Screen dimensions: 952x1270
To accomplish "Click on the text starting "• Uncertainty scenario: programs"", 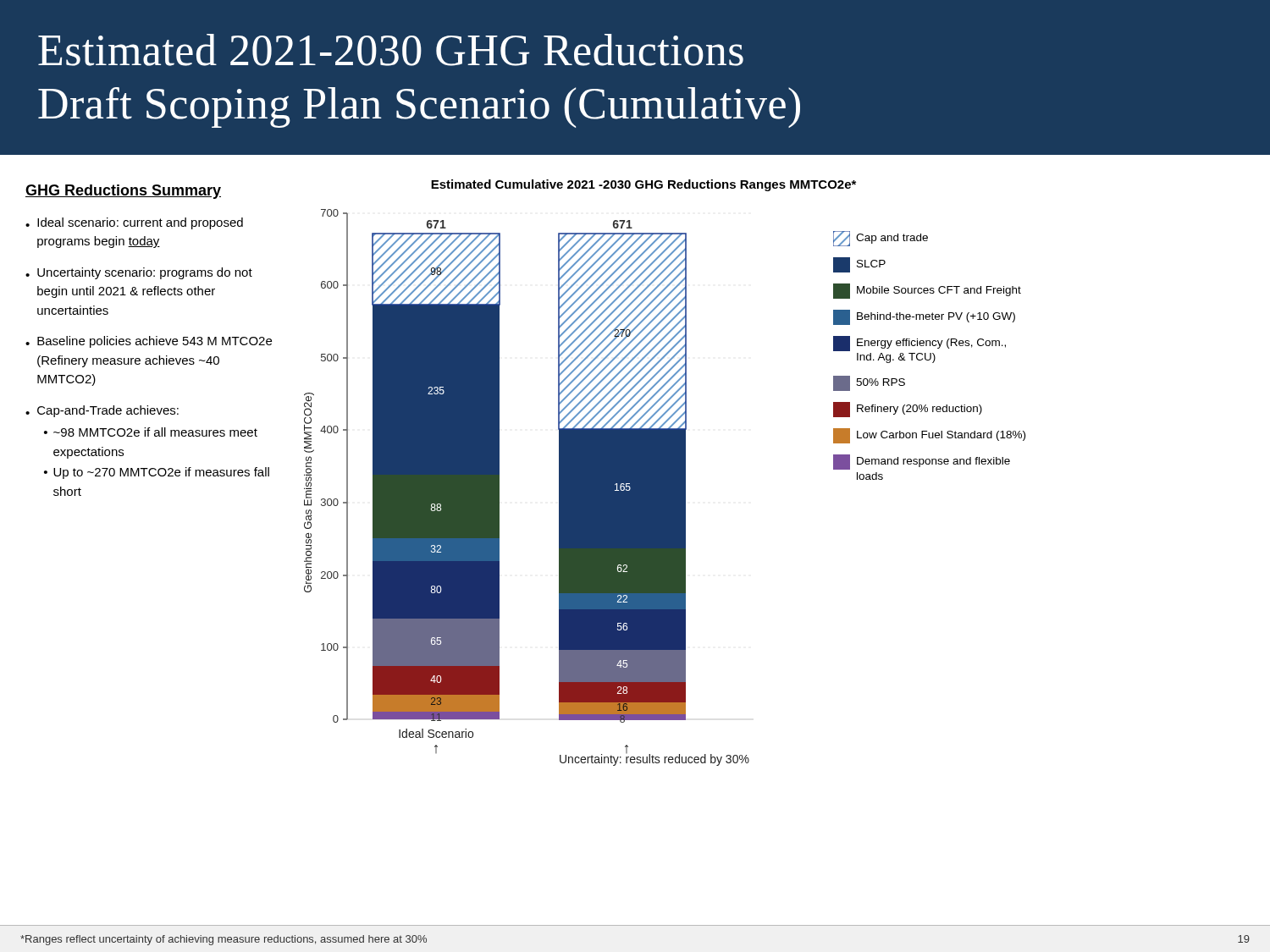I will click(152, 292).
